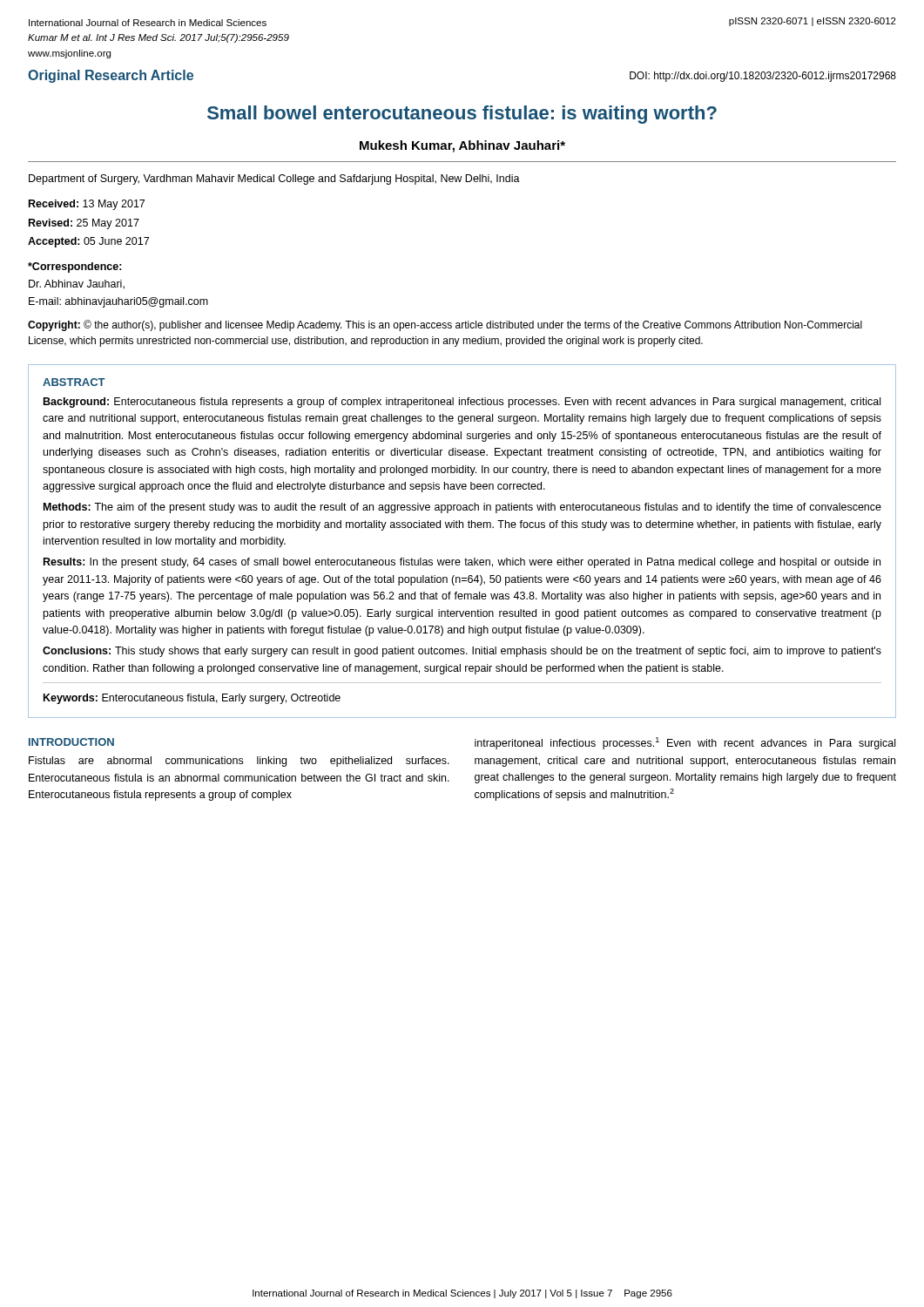Find the section header with the text "Original Research Article"
This screenshot has height=1307, width=924.
111,75
